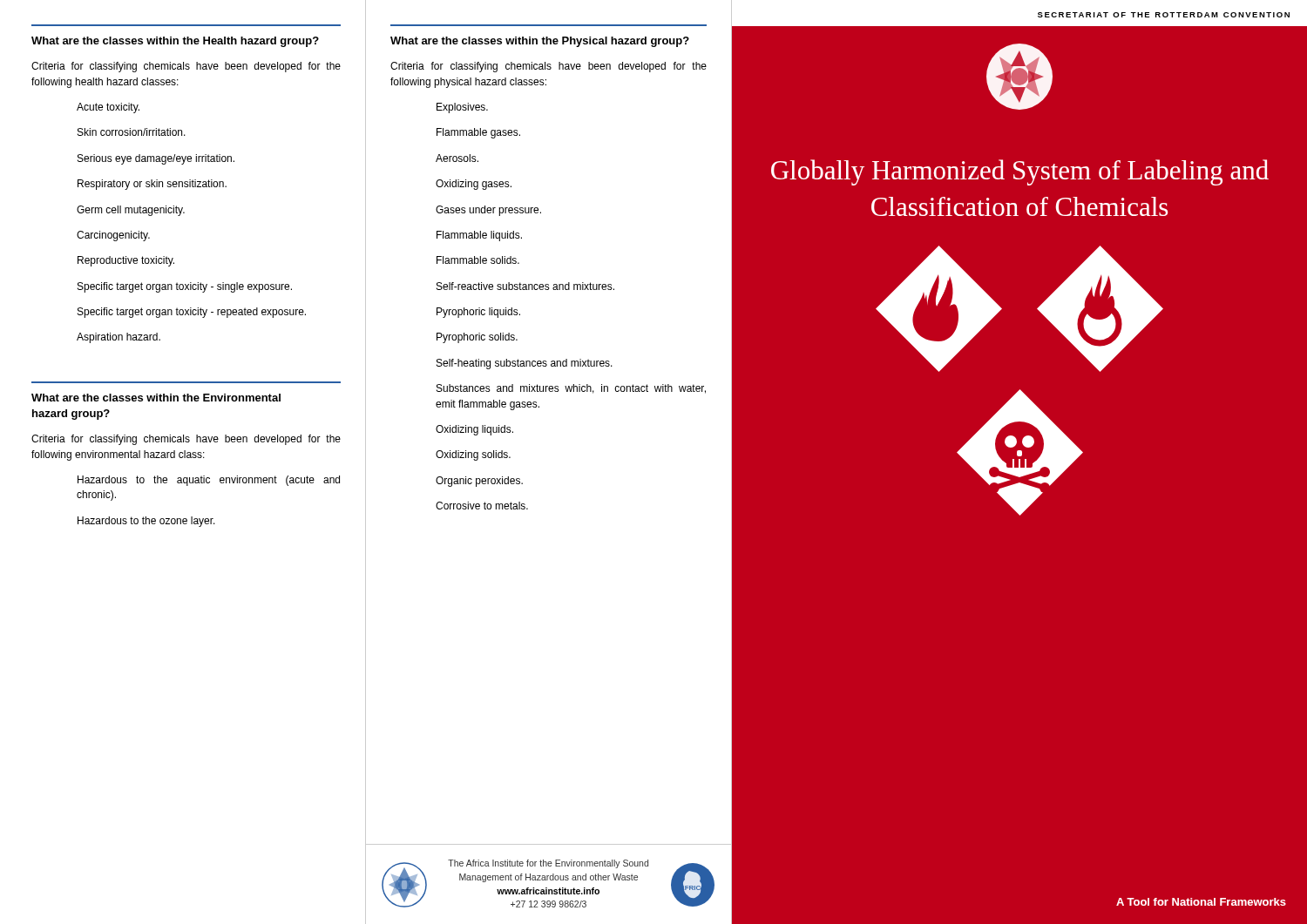Find the logo
The width and height of the screenshot is (1307, 924).
point(1019,78)
